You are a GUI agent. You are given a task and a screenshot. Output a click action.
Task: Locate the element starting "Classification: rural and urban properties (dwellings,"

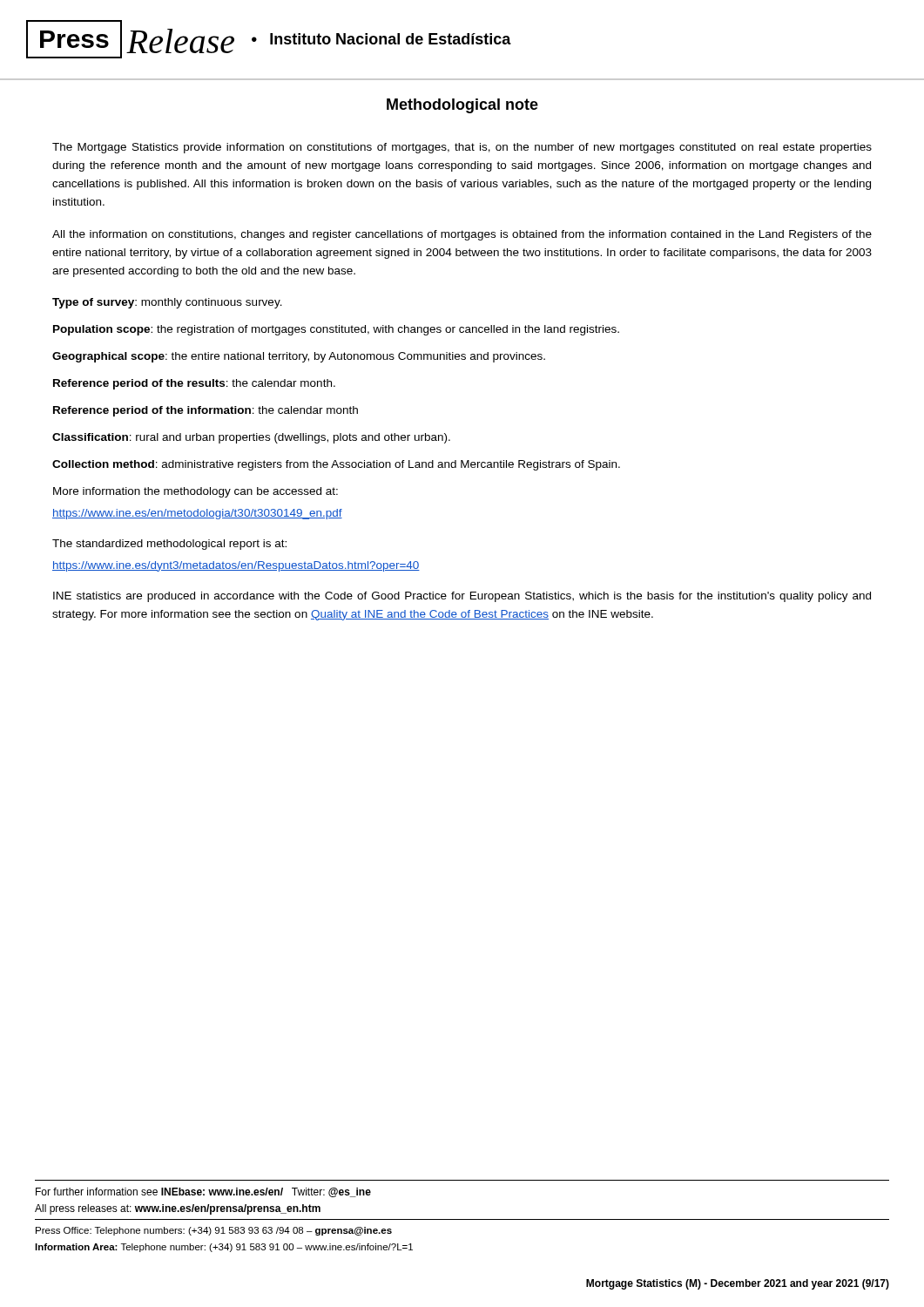tap(252, 437)
